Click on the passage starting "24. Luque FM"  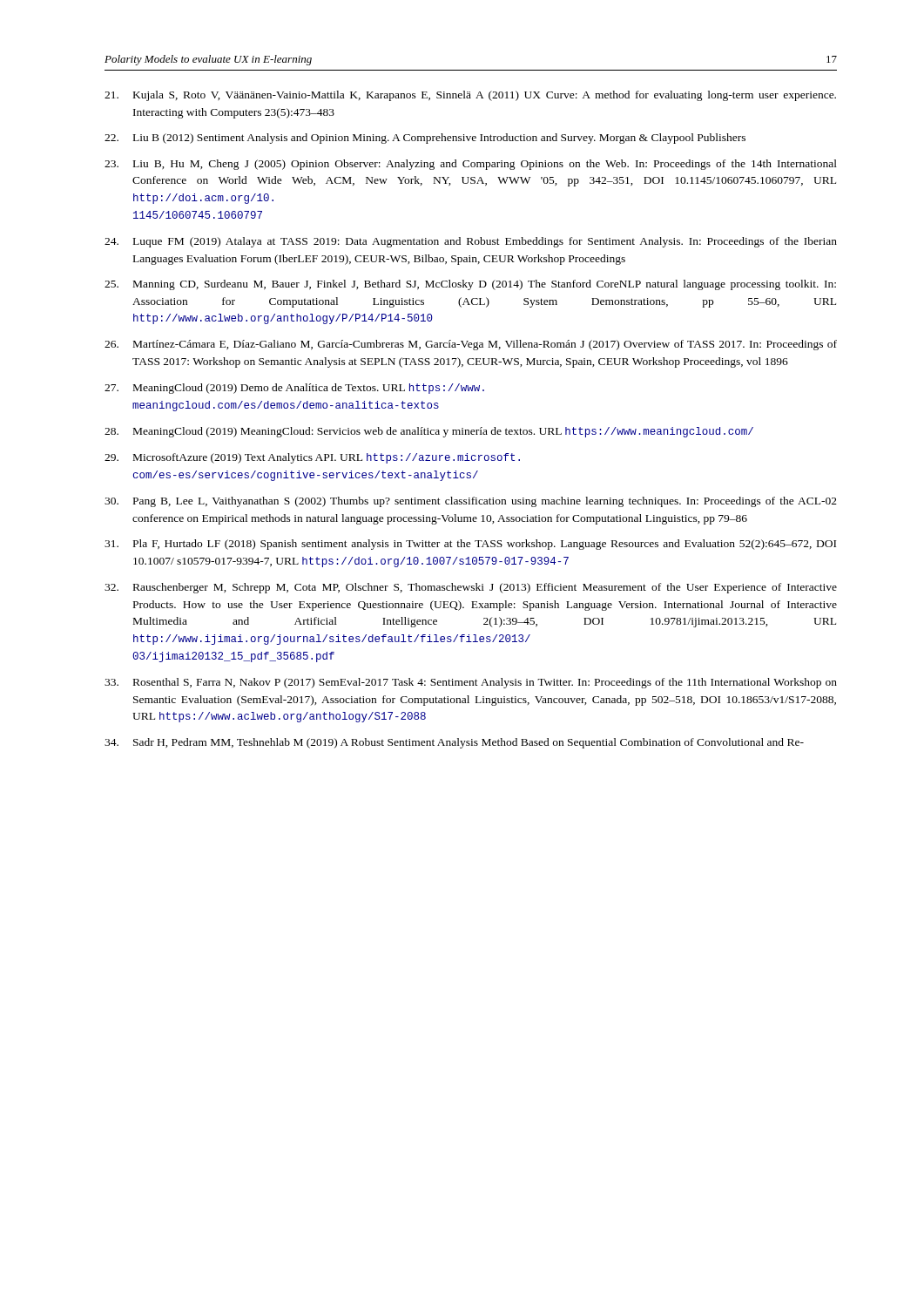point(471,250)
